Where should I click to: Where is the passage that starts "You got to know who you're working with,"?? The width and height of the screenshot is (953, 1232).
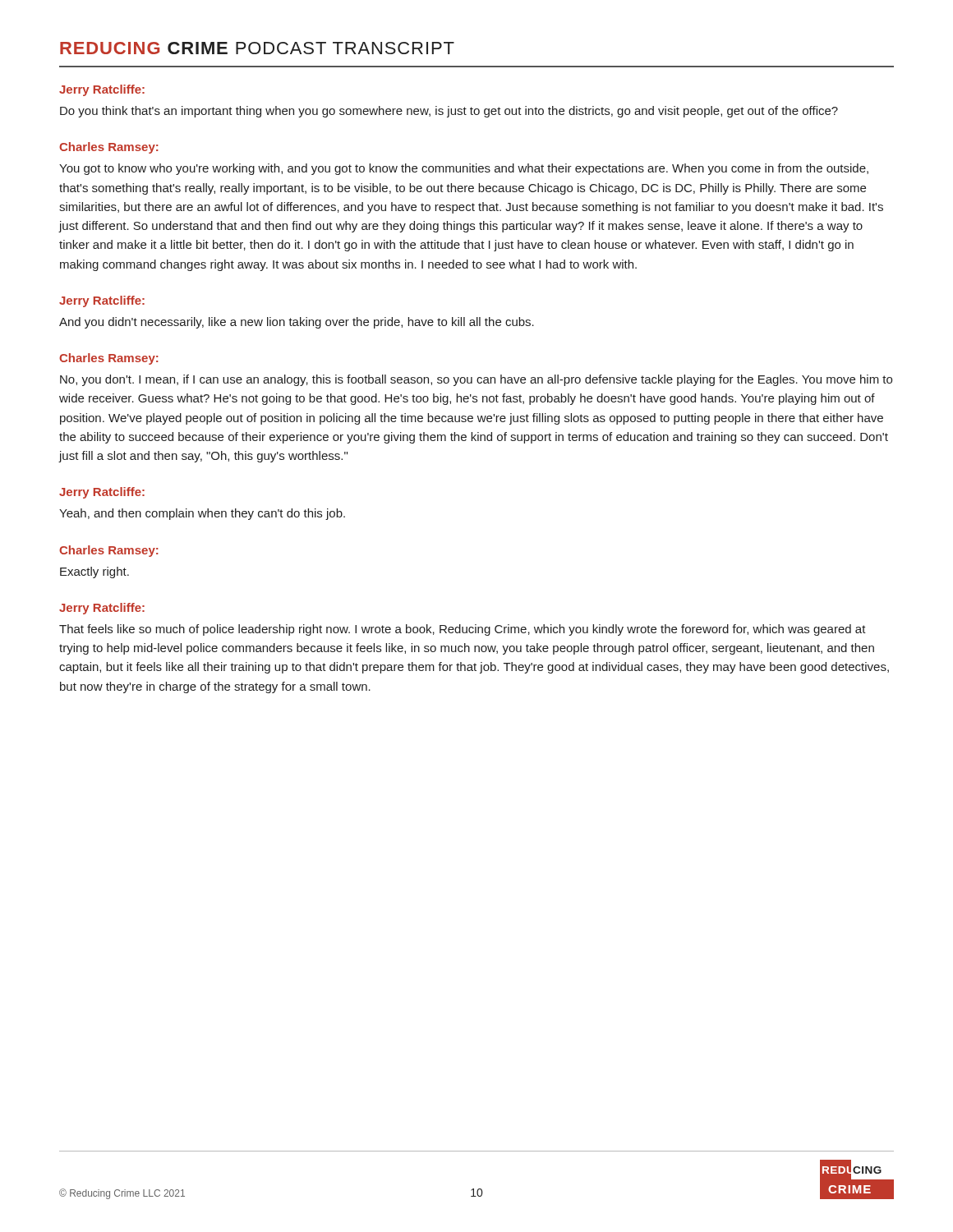471,216
